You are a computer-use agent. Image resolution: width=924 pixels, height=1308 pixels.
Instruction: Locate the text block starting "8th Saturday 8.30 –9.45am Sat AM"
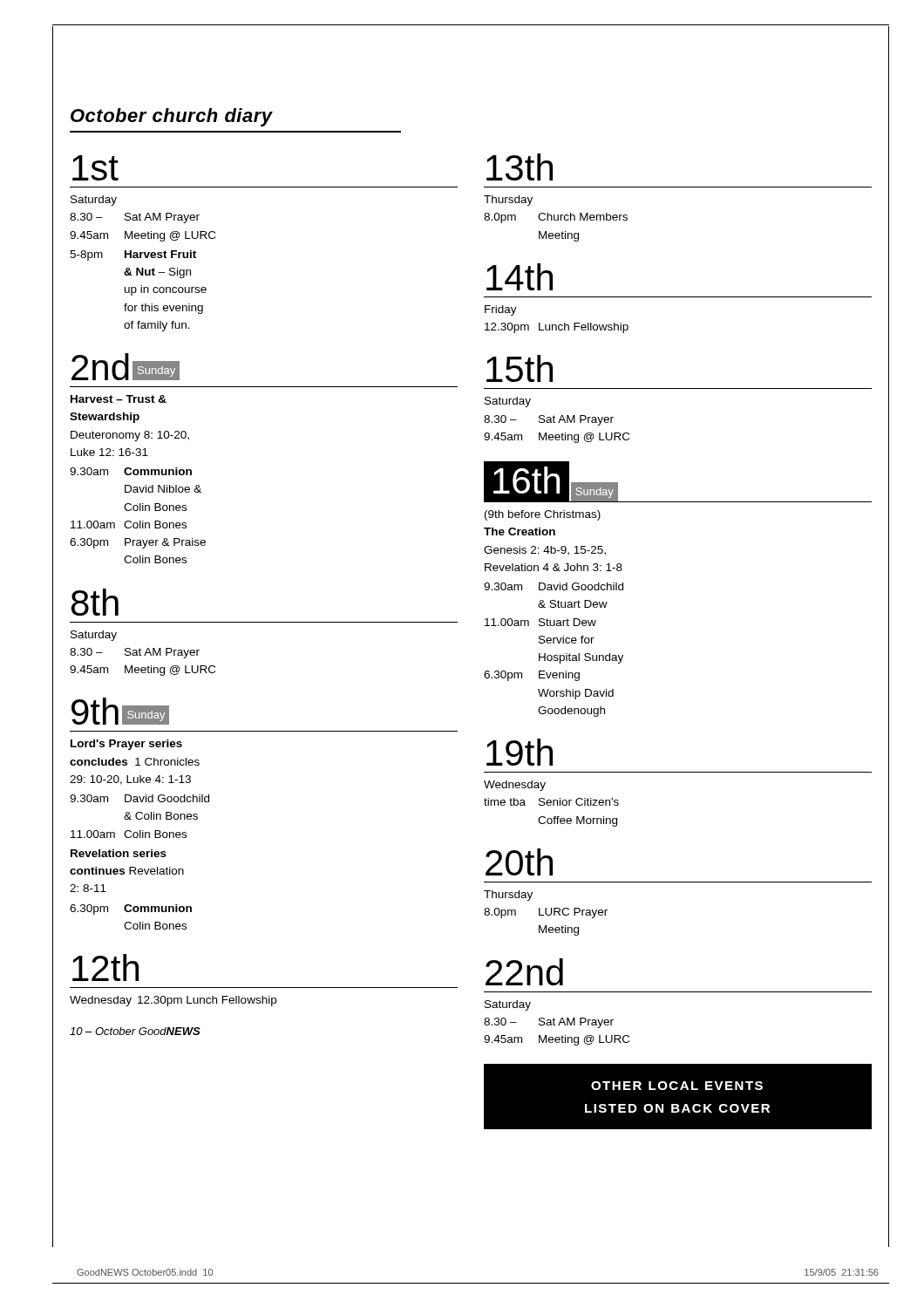[x=264, y=632]
